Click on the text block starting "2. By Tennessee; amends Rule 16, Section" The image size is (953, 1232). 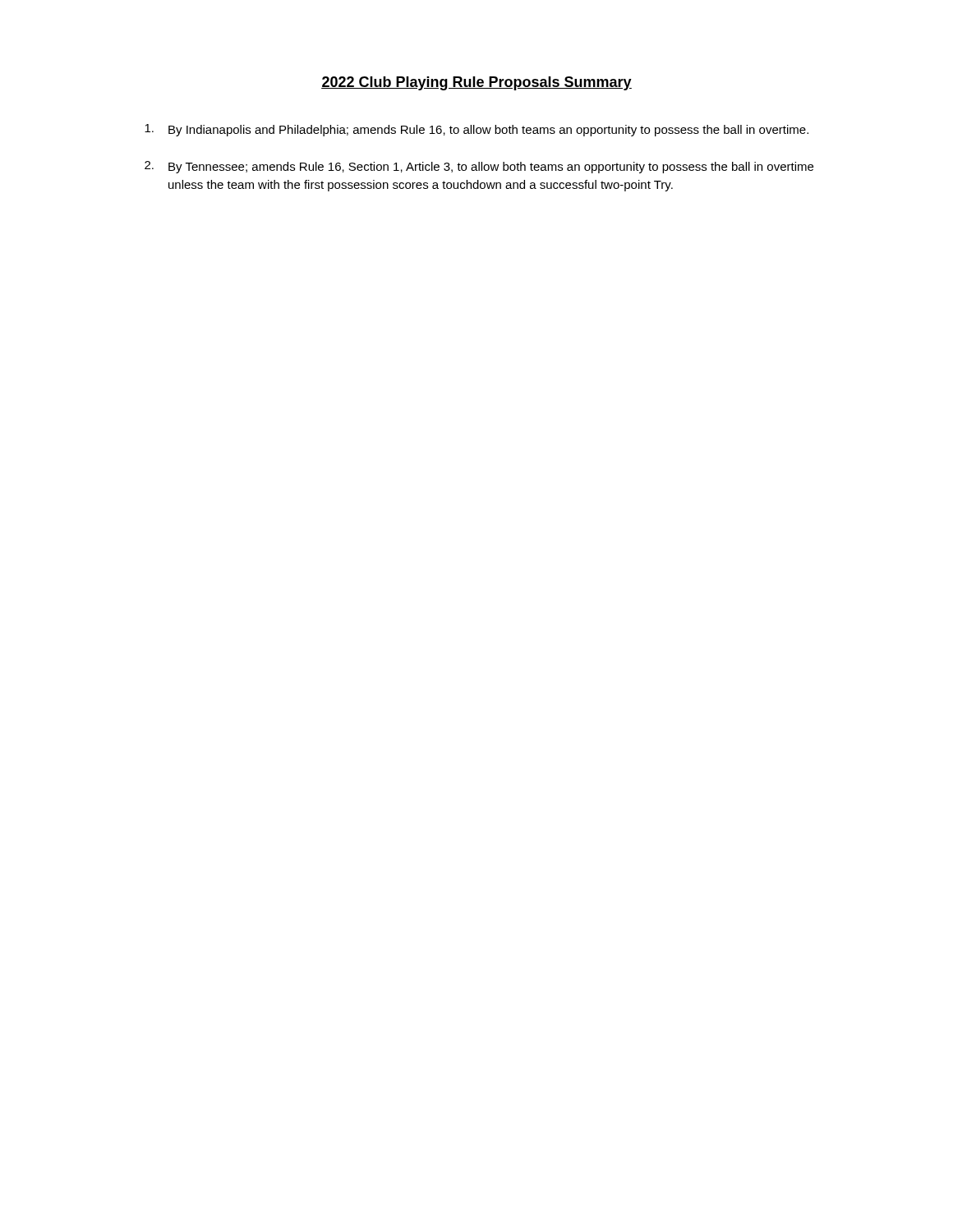[476, 176]
